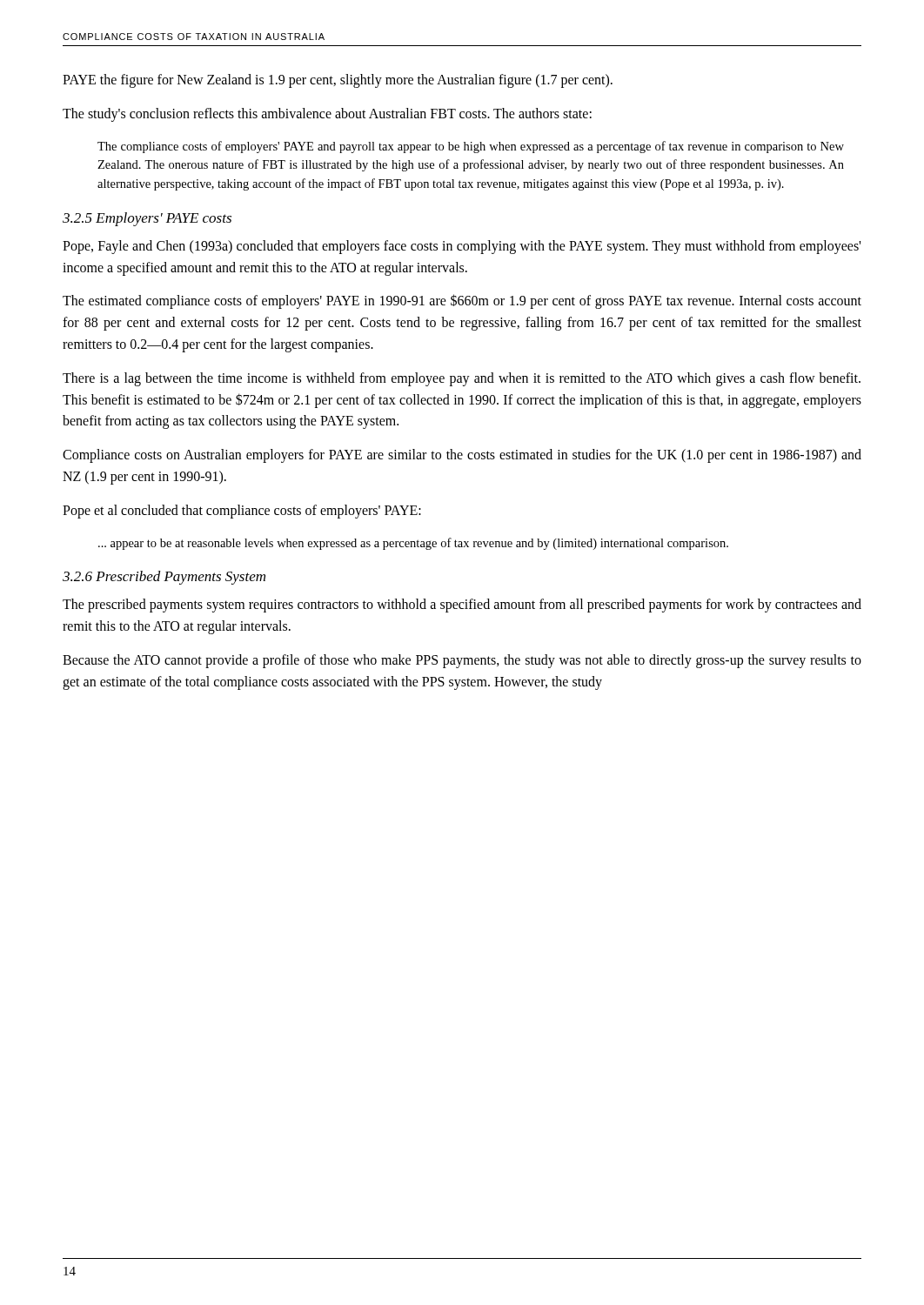Find the text block that says "The prescribed payments system requires contractors to withhold"
The width and height of the screenshot is (924, 1305).
462,615
